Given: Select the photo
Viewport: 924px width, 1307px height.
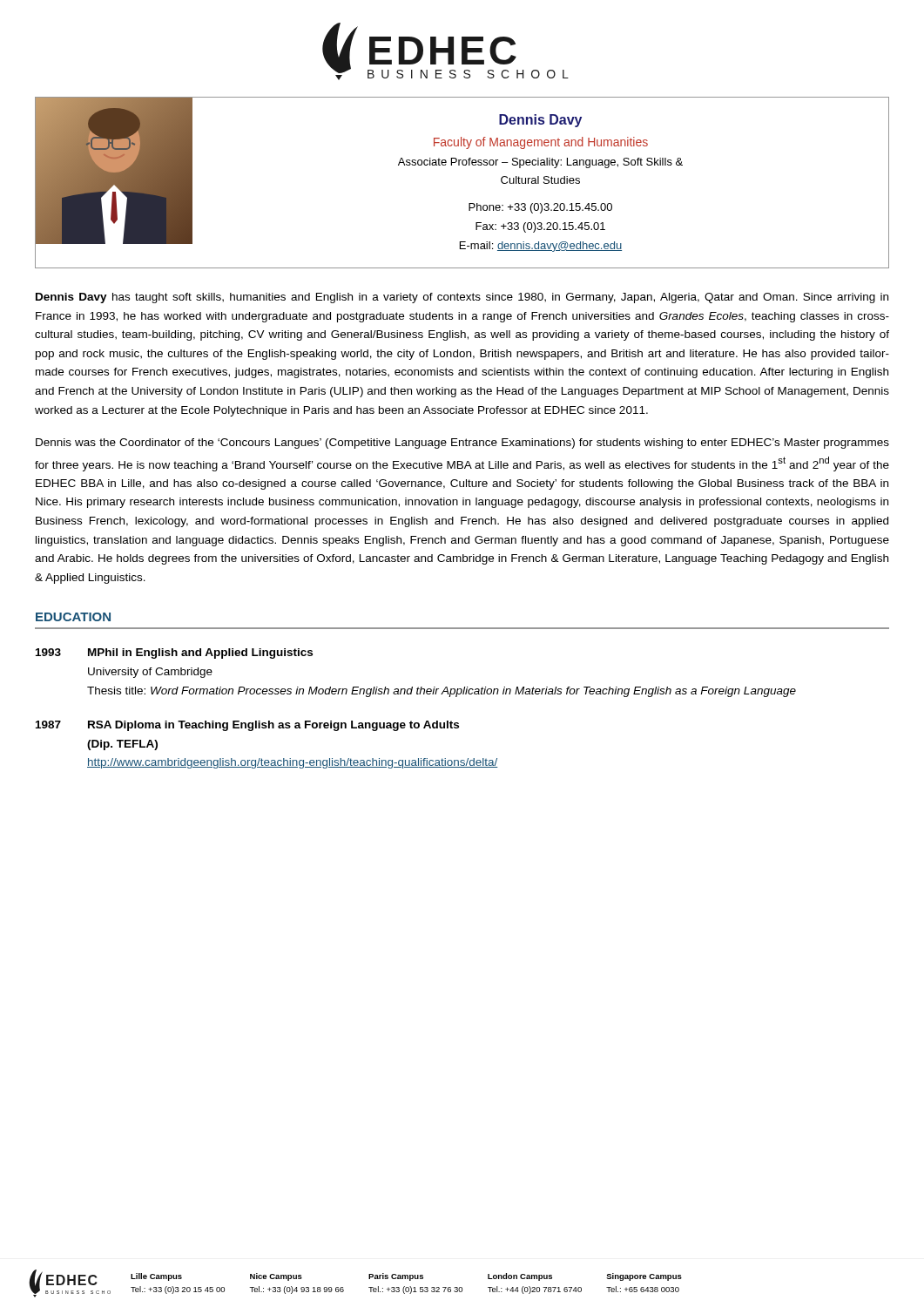Looking at the screenshot, I should 114,171.
